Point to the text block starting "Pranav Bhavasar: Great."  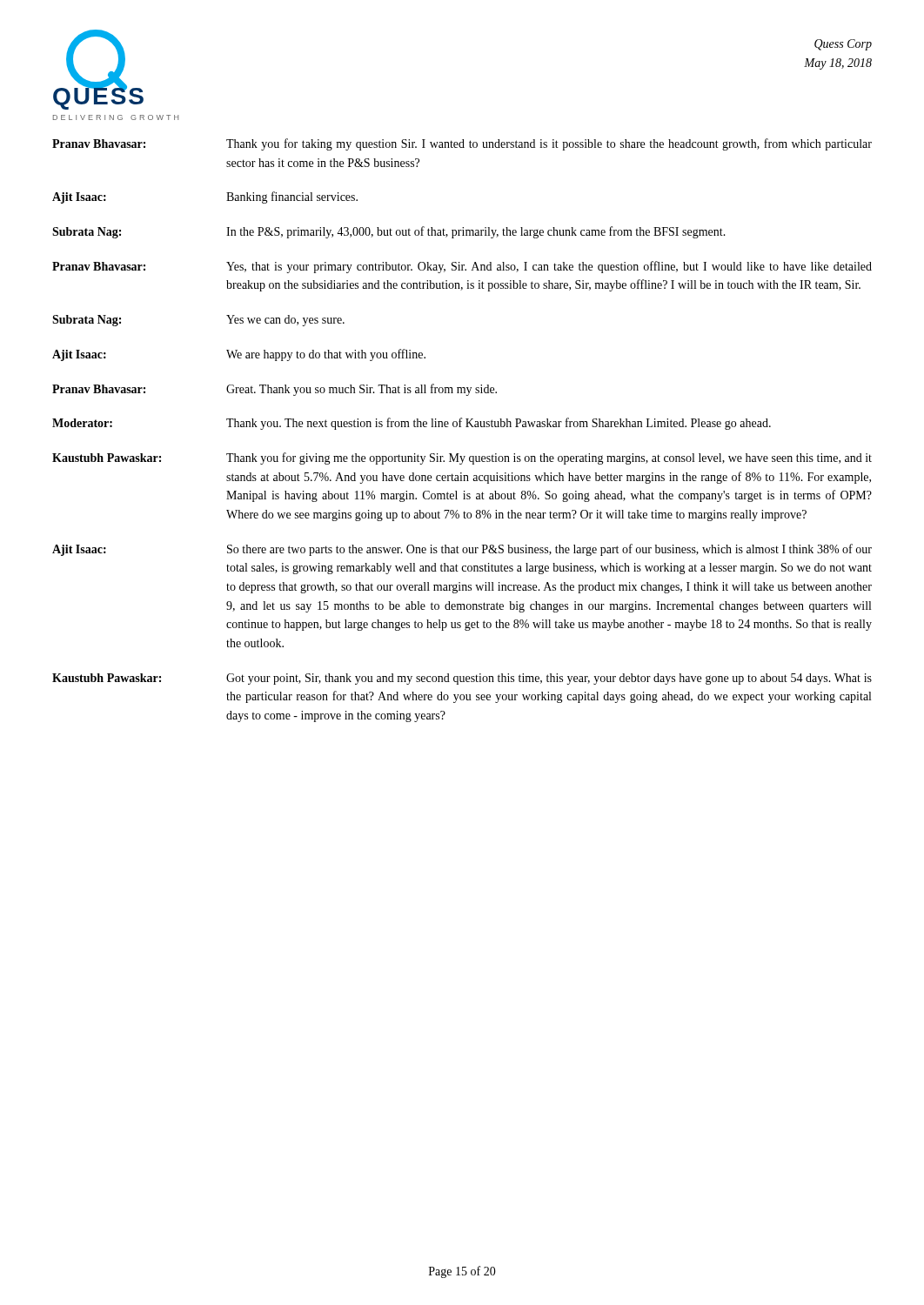(x=462, y=389)
